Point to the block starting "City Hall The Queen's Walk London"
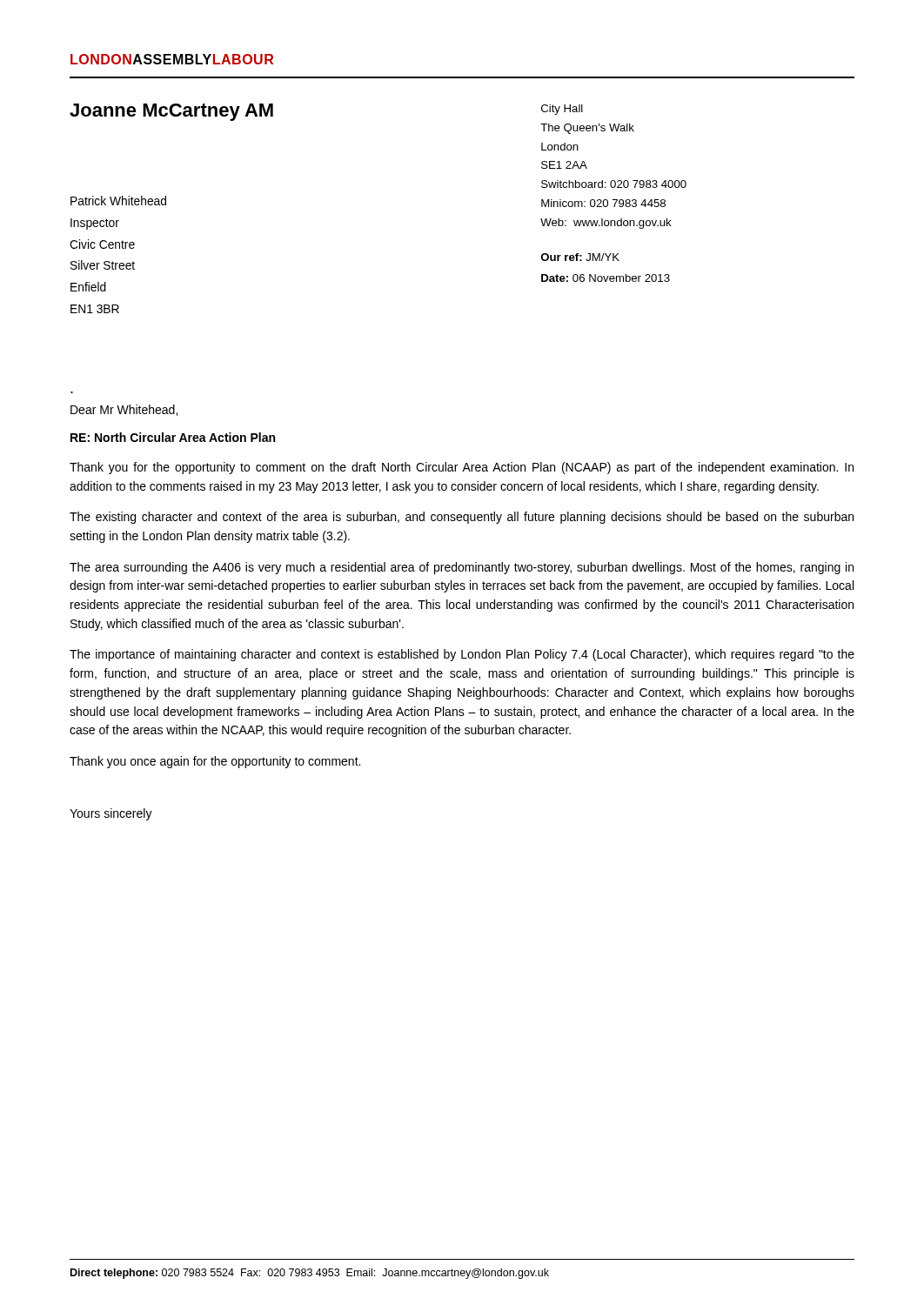 (x=562, y=110)
